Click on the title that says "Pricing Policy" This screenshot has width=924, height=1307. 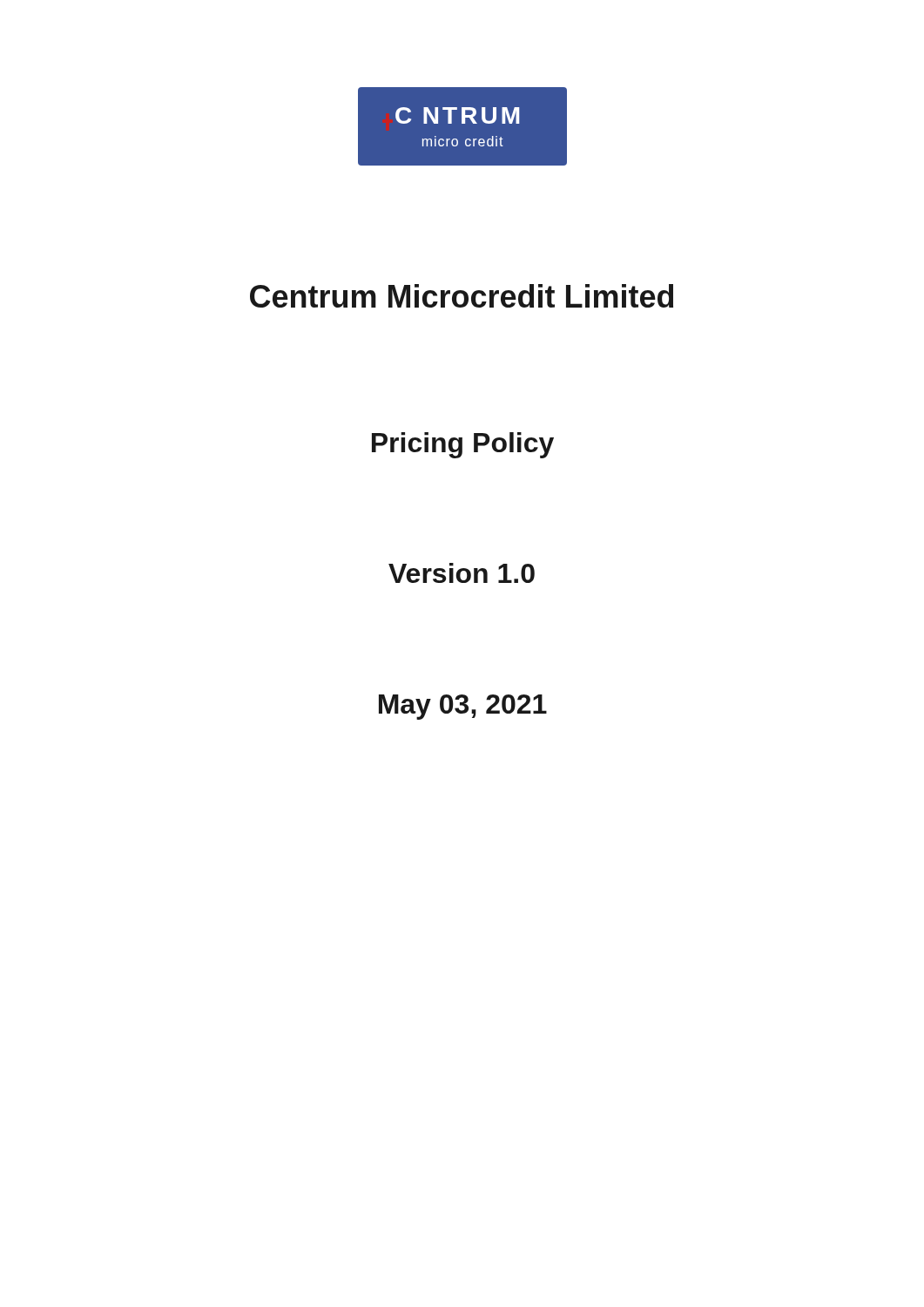coord(462,443)
